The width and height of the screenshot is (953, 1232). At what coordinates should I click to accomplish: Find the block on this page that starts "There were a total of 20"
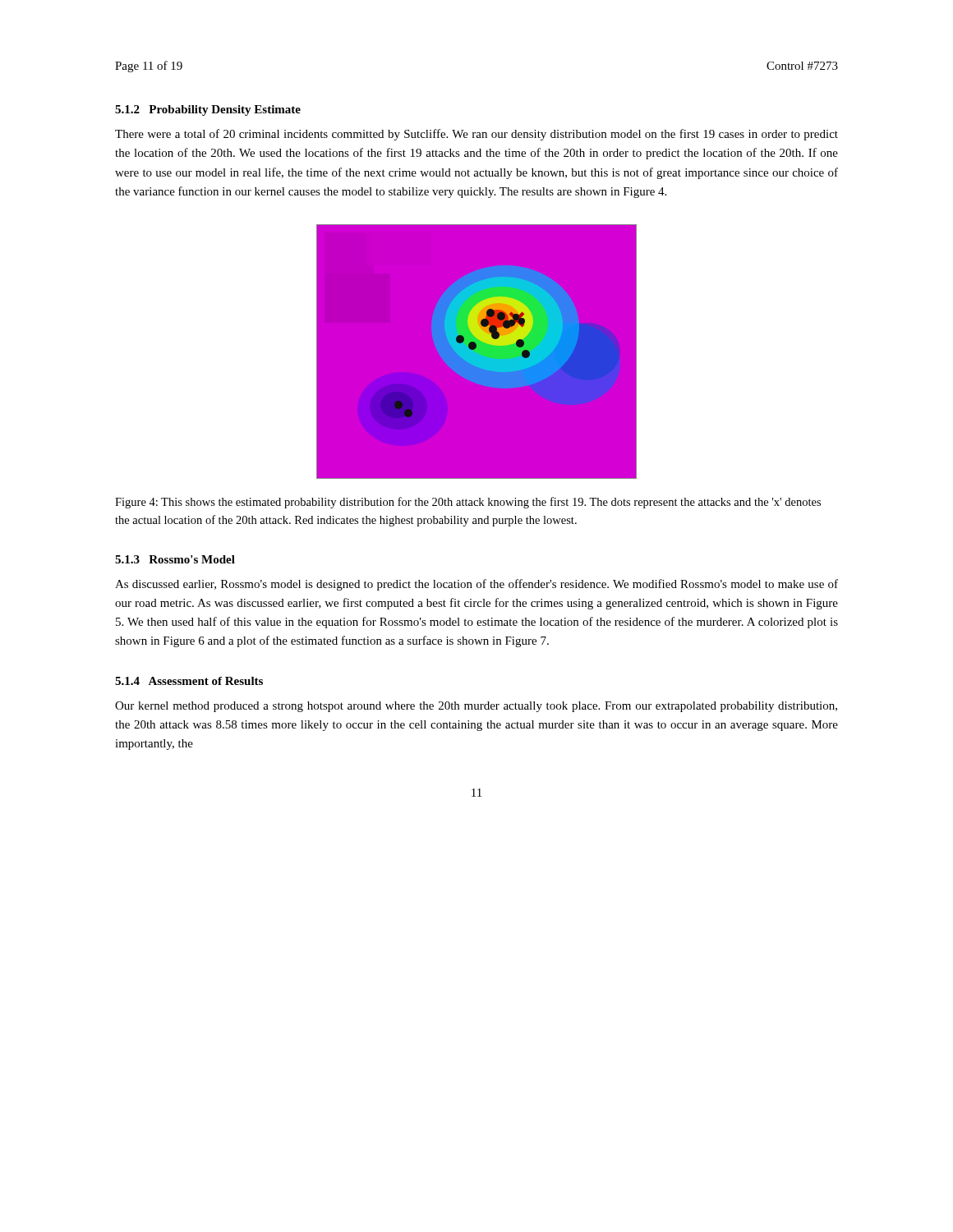pyautogui.click(x=476, y=163)
